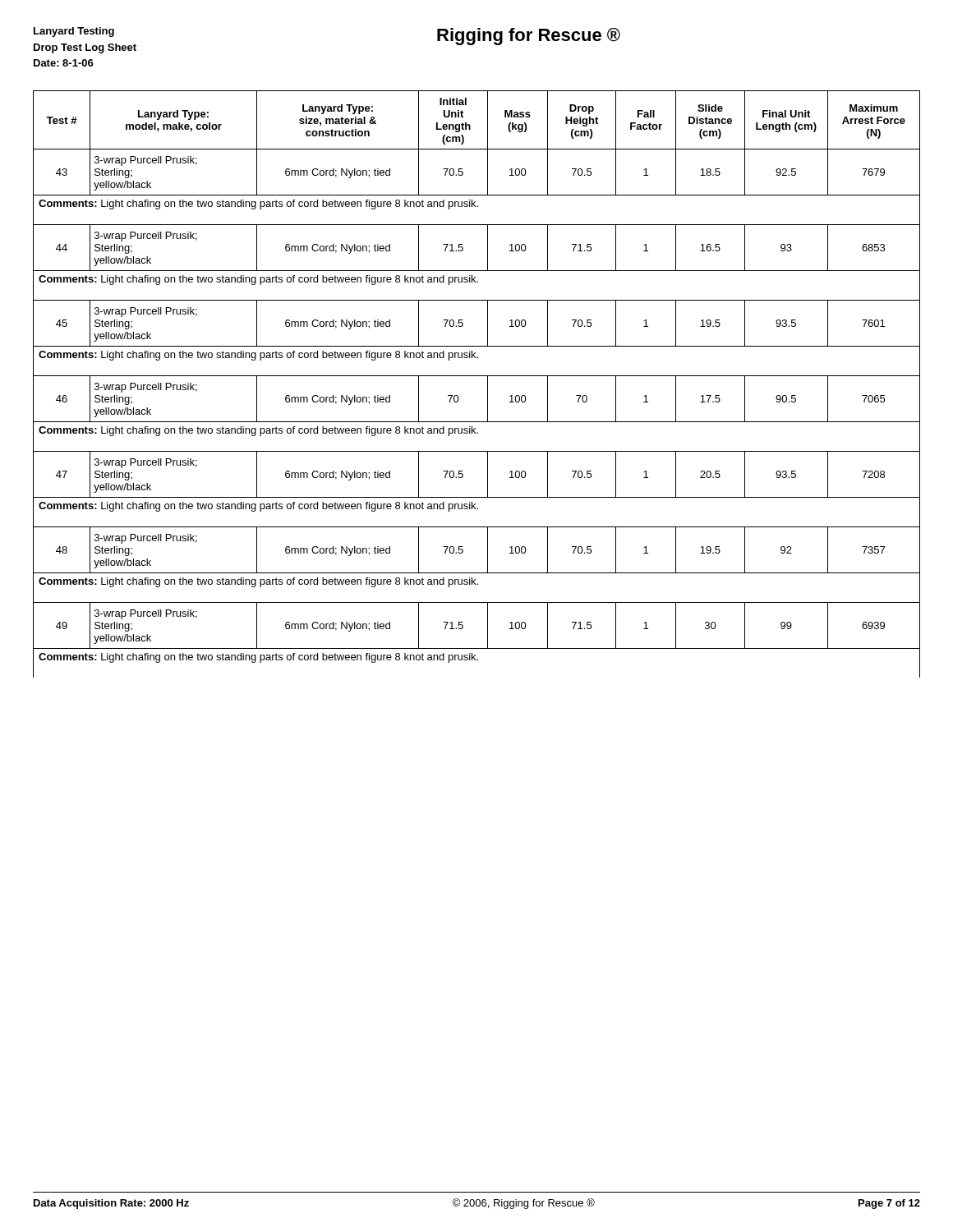Locate a table
The width and height of the screenshot is (953, 1232).
(476, 384)
